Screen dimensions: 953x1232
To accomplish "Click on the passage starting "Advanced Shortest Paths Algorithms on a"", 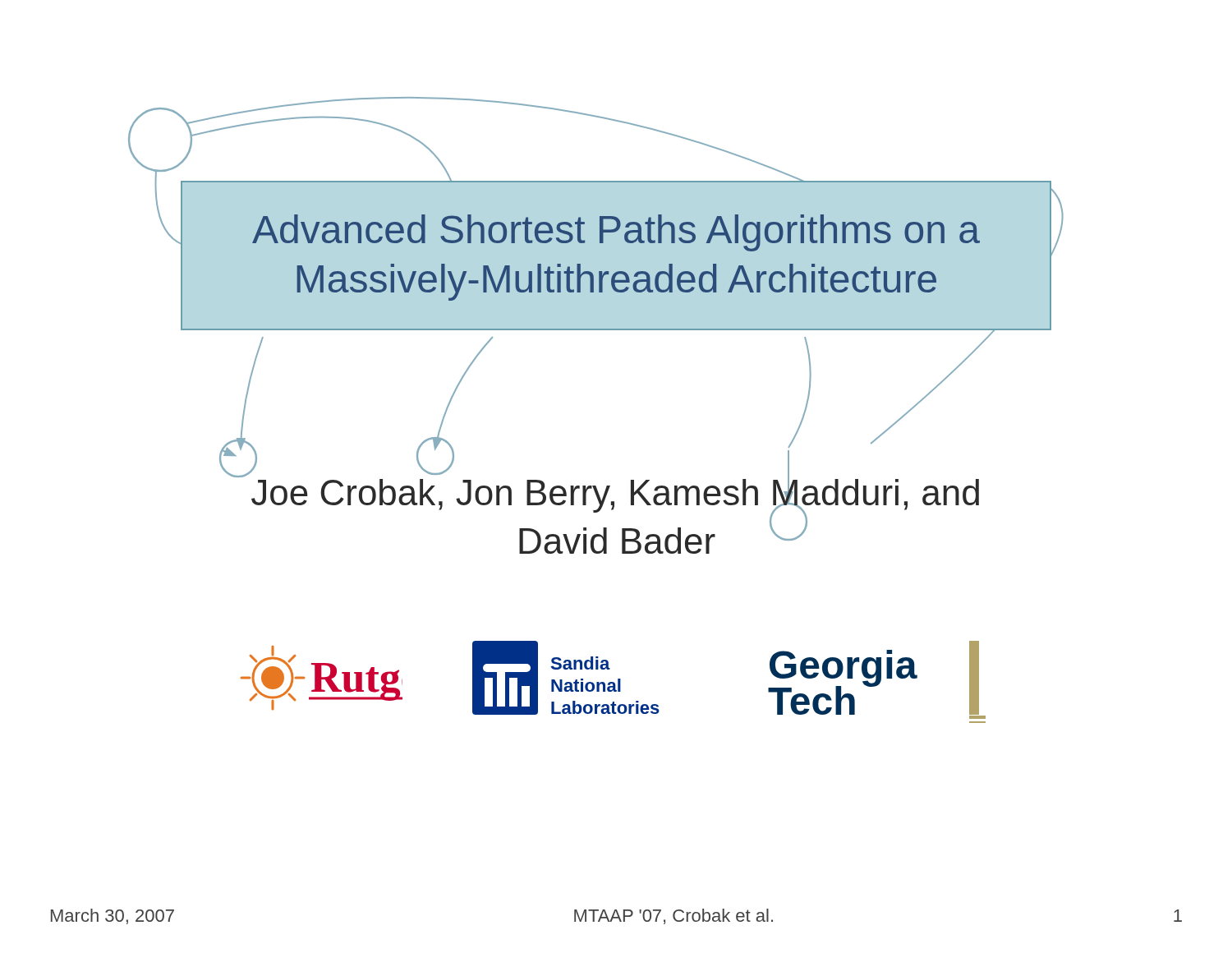I will click(x=616, y=255).
